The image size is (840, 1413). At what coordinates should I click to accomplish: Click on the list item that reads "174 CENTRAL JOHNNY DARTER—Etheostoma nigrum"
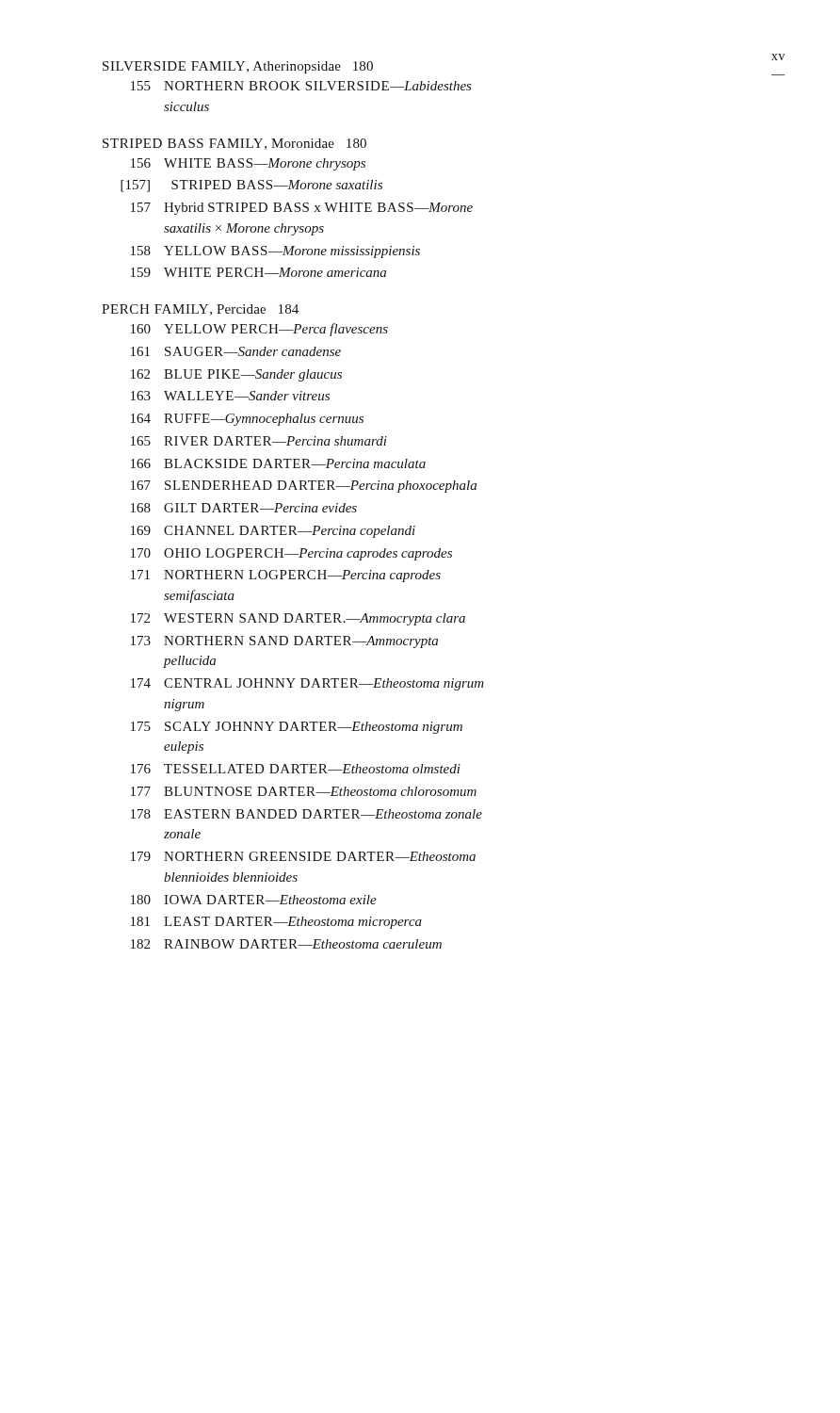tap(408, 684)
